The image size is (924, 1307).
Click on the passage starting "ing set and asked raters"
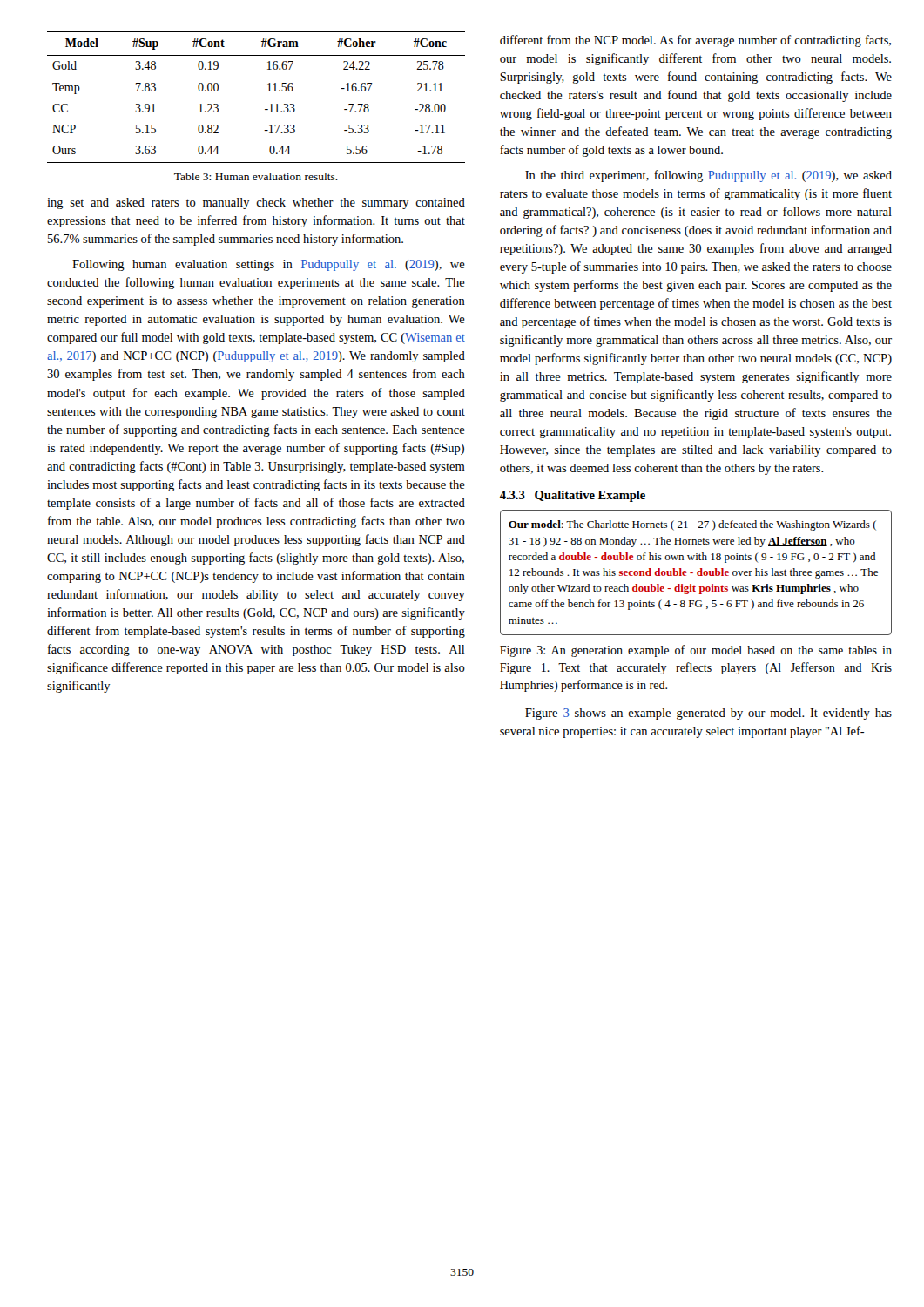[256, 444]
